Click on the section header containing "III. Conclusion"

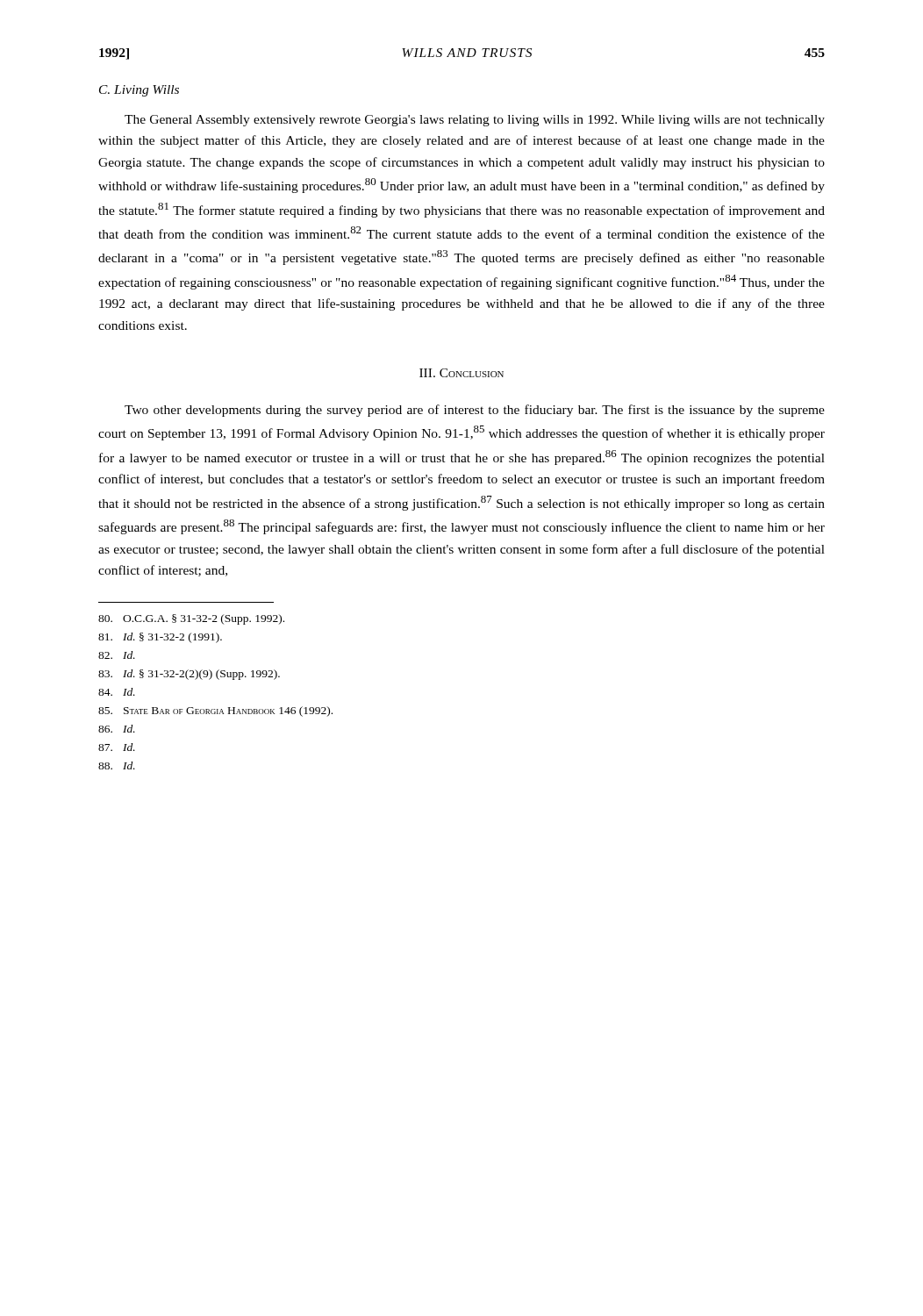[x=462, y=372]
